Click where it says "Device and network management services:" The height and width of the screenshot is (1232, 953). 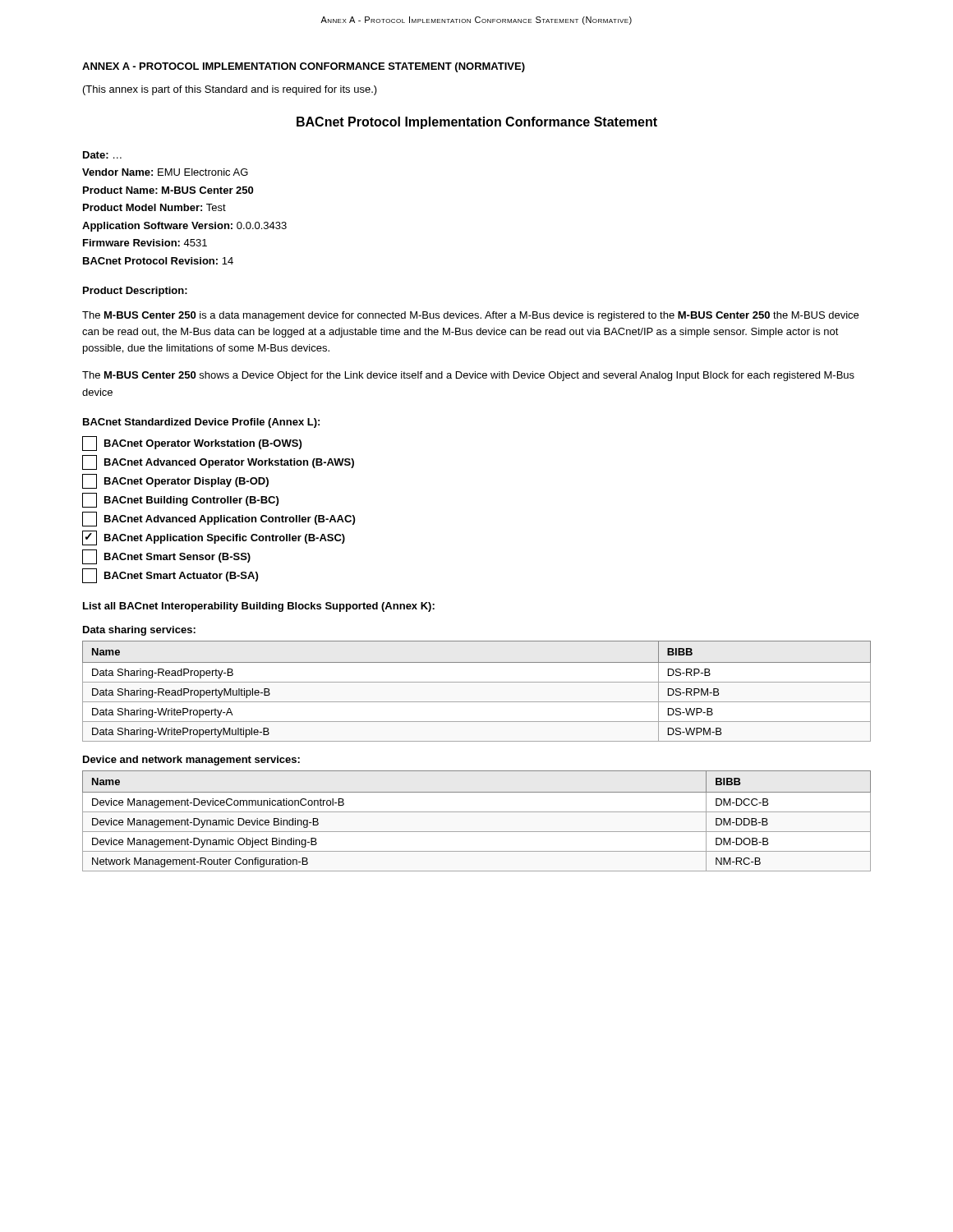click(191, 759)
